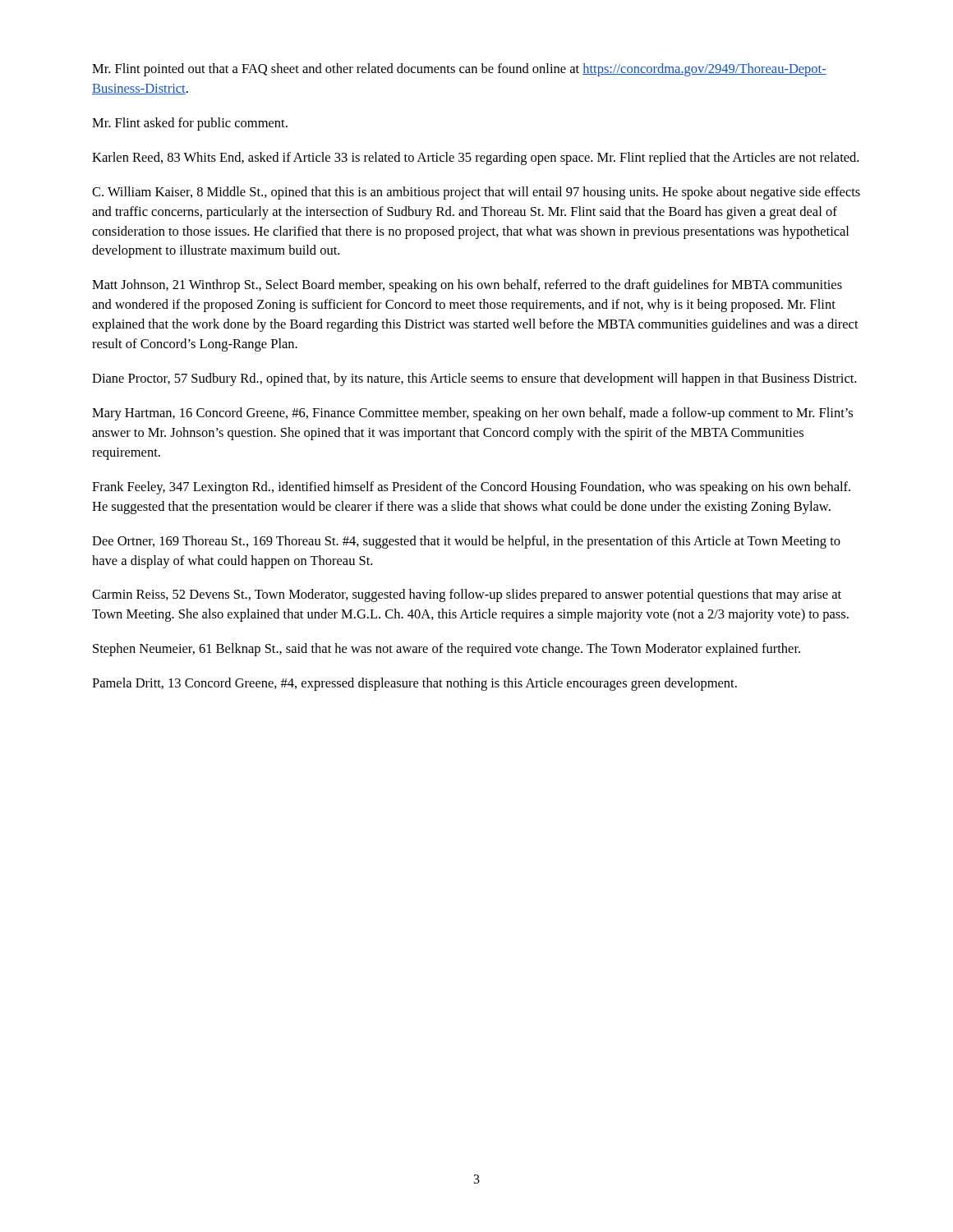Select the text starting "Frank Feeley, 347 Lexington"
Image resolution: width=953 pixels, height=1232 pixels.
pyautogui.click(x=472, y=496)
